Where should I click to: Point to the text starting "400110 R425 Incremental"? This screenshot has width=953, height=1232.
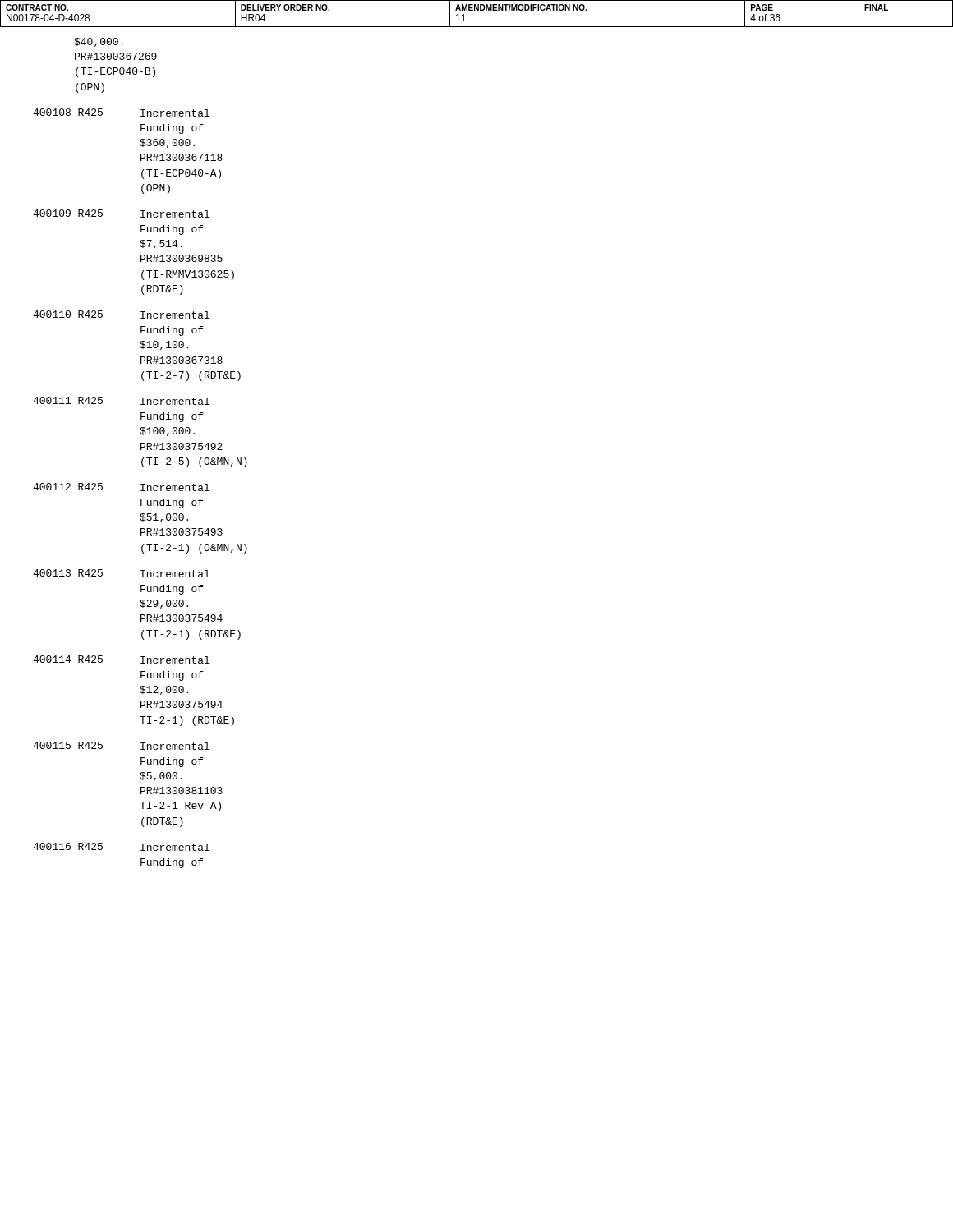click(x=137, y=346)
